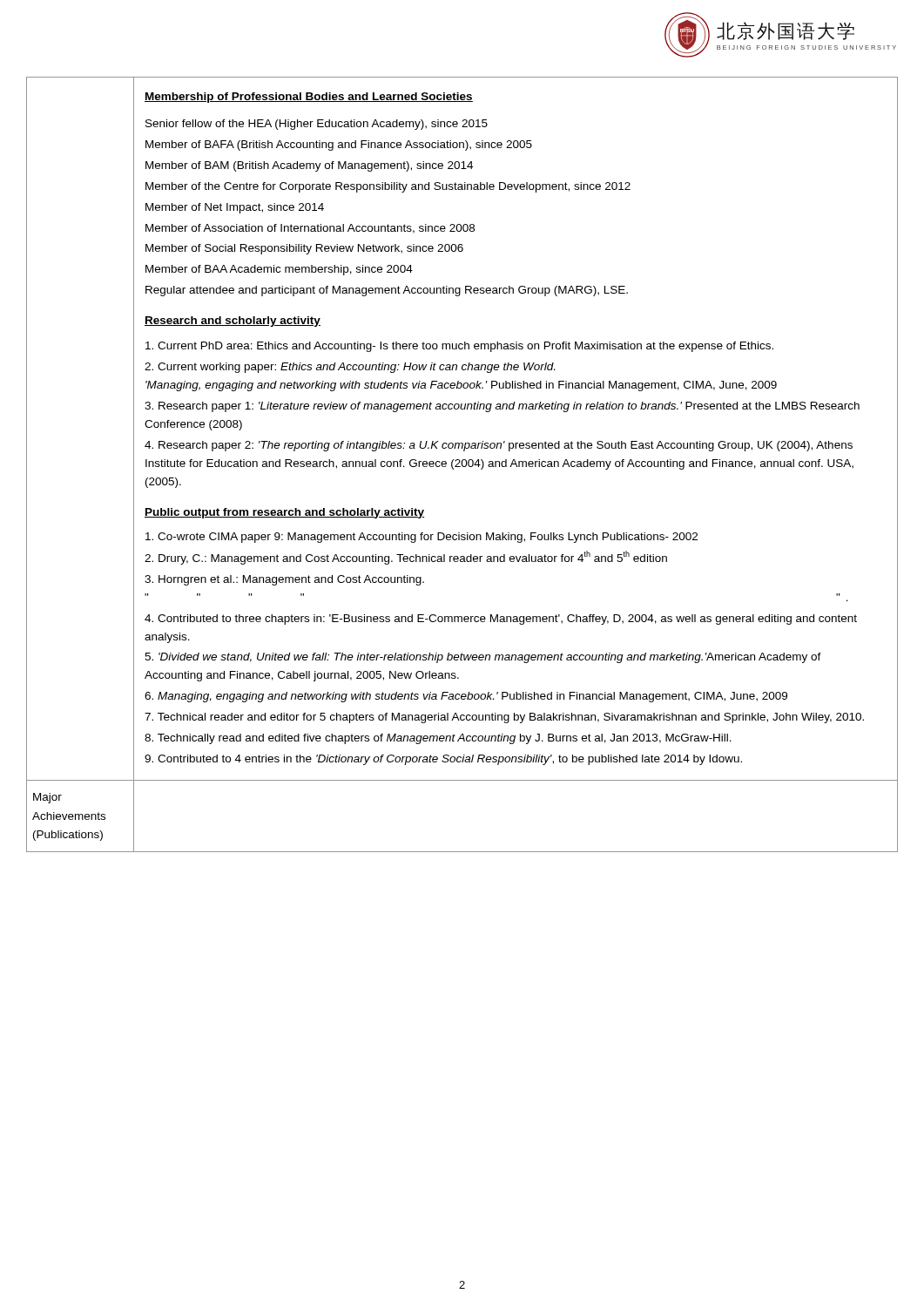This screenshot has height=1307, width=924.
Task: Find the element starting "Member of Net Impact,"
Action: click(235, 208)
